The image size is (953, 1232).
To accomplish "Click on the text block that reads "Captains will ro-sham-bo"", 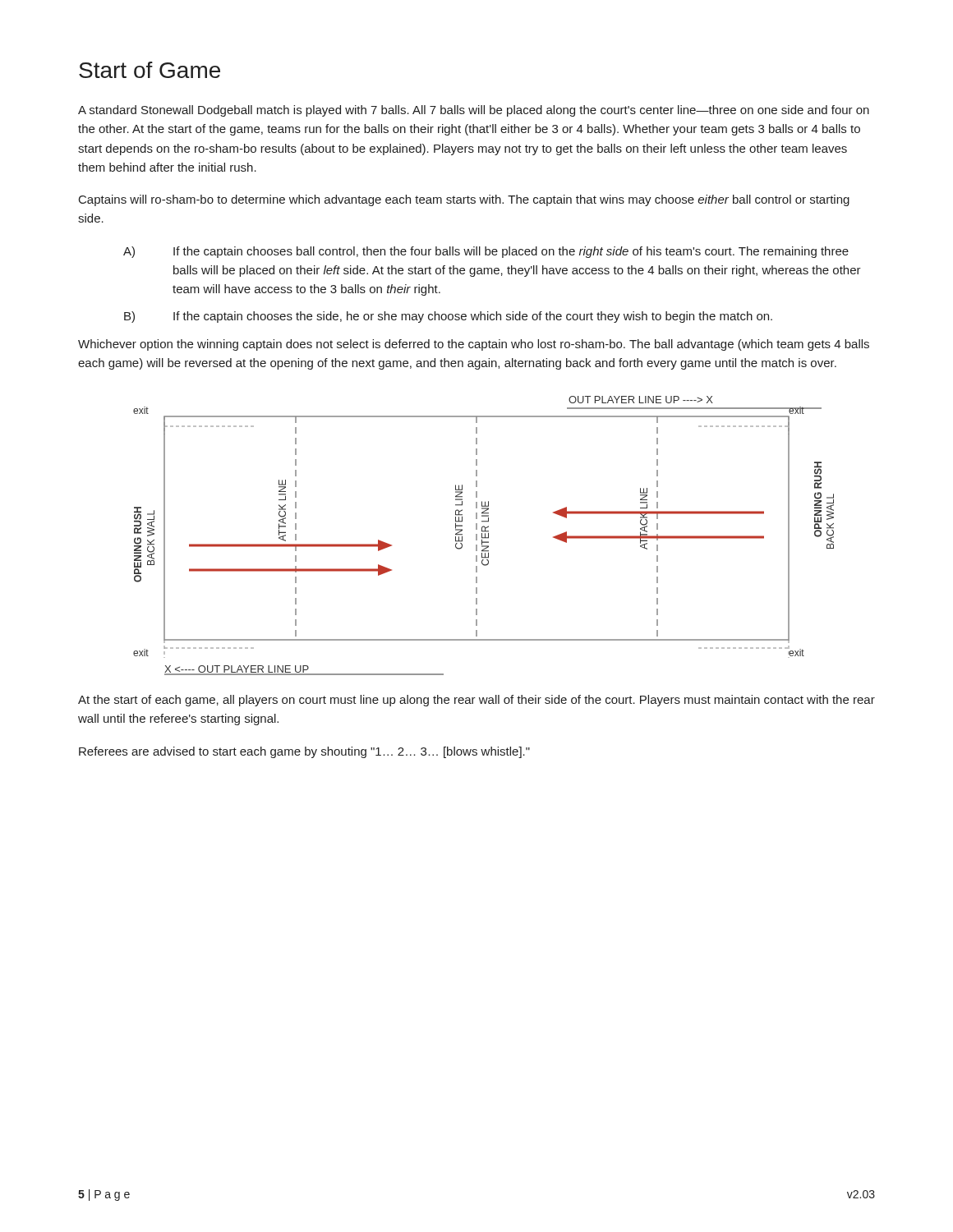I will pyautogui.click(x=464, y=209).
